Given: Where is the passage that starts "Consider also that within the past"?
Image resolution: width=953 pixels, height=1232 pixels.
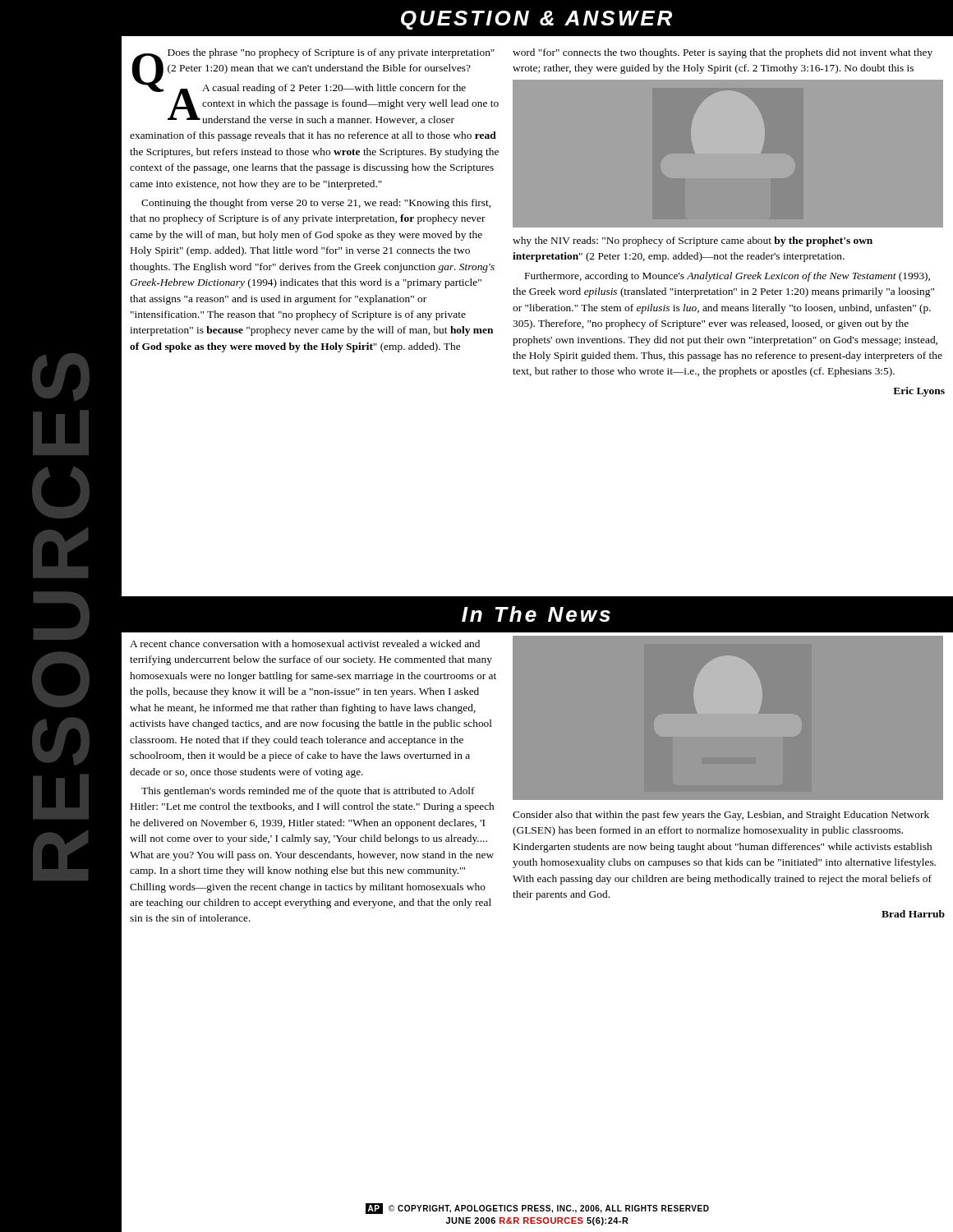Looking at the screenshot, I should (x=729, y=864).
